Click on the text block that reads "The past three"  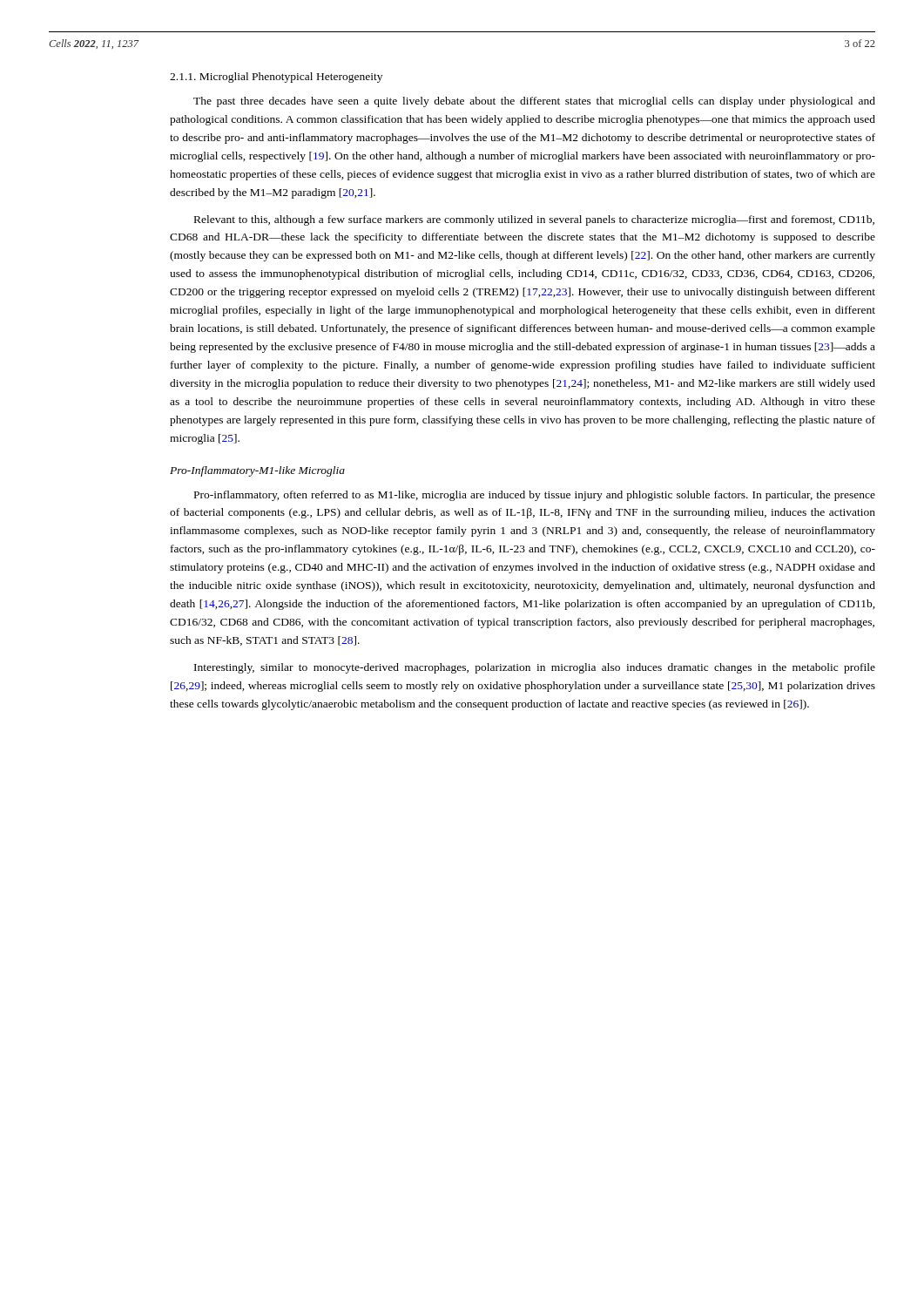(523, 270)
